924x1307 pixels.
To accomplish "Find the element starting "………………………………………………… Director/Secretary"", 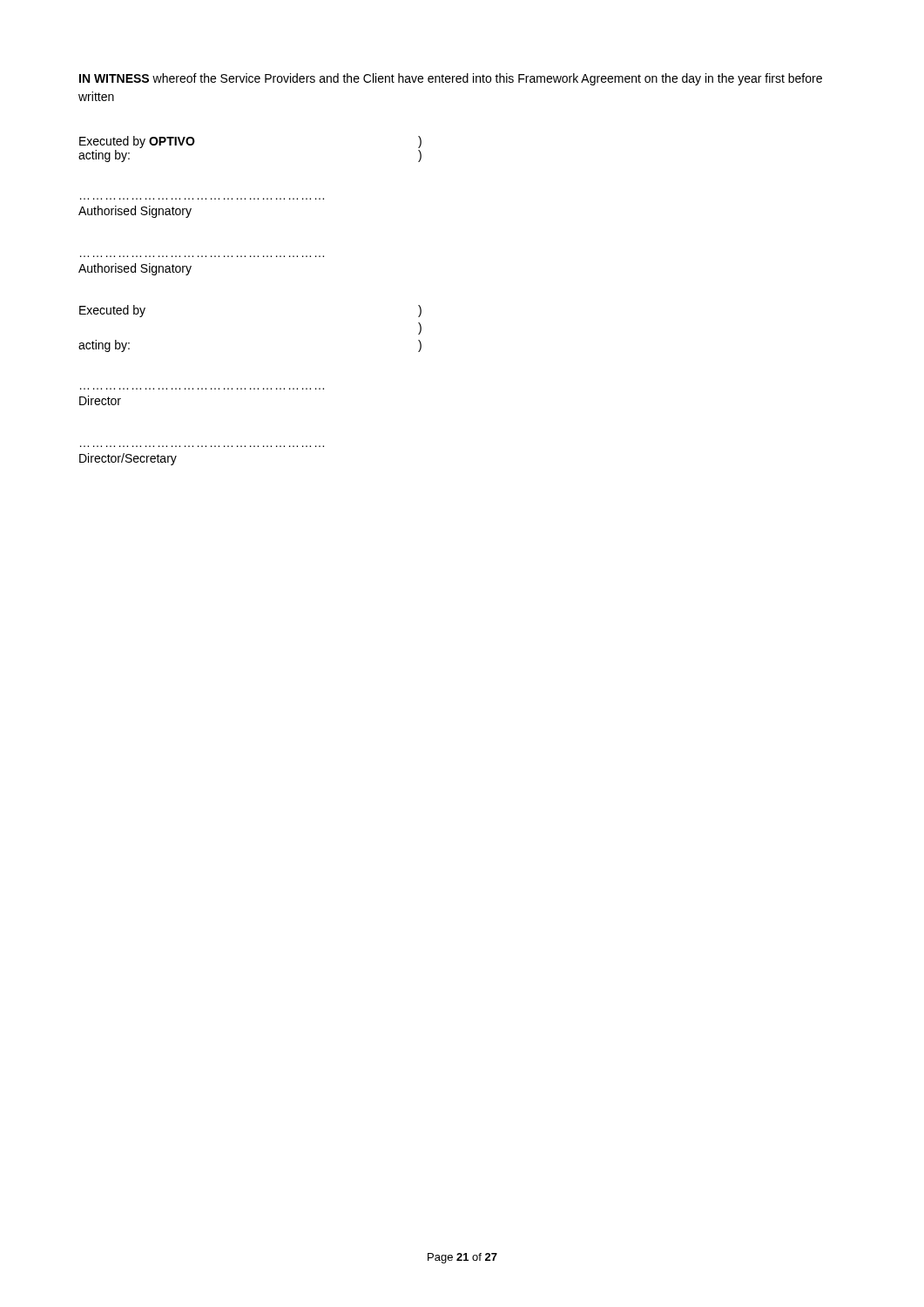I will point(128,459).
